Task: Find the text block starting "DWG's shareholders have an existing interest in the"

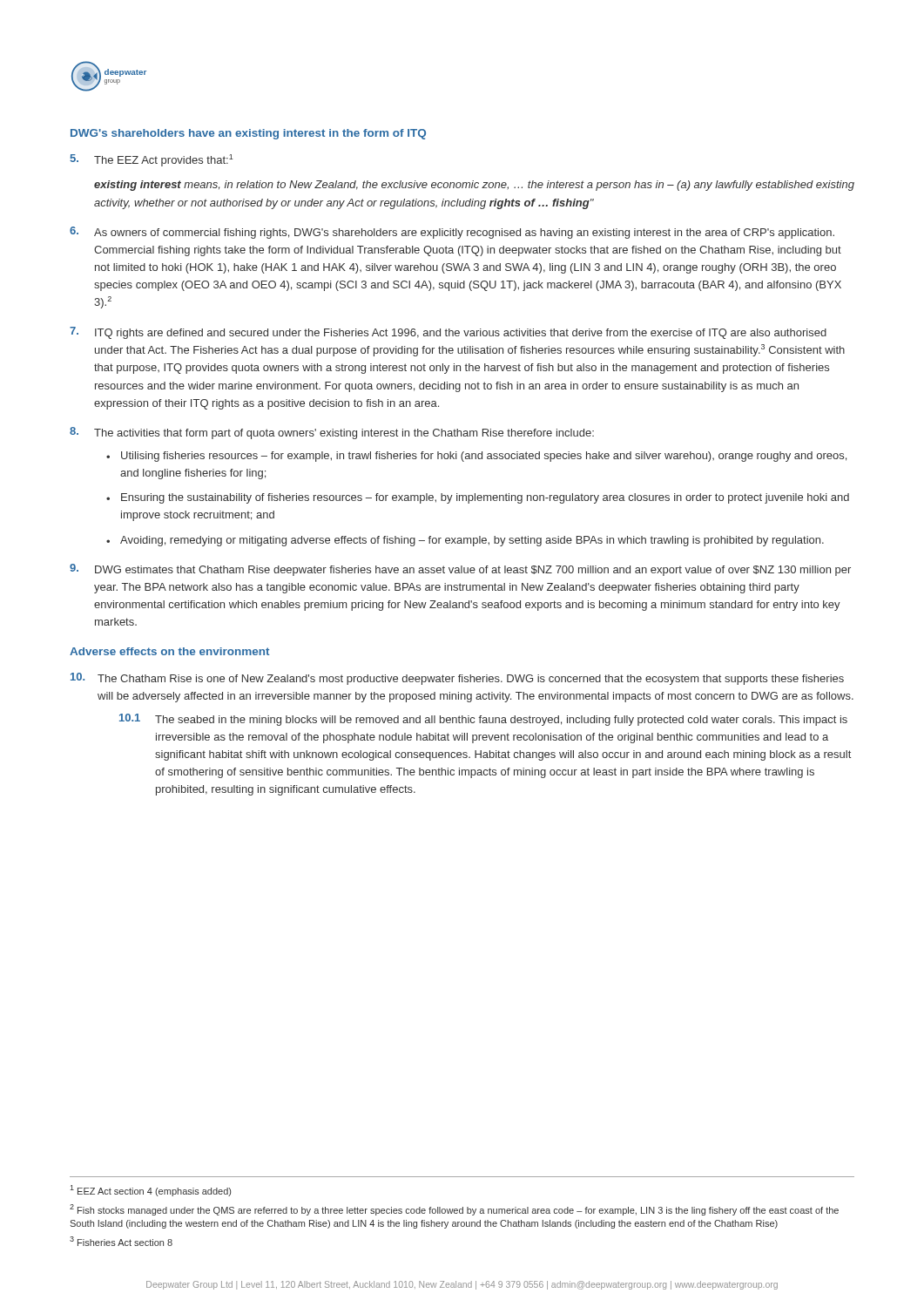Action: click(248, 133)
